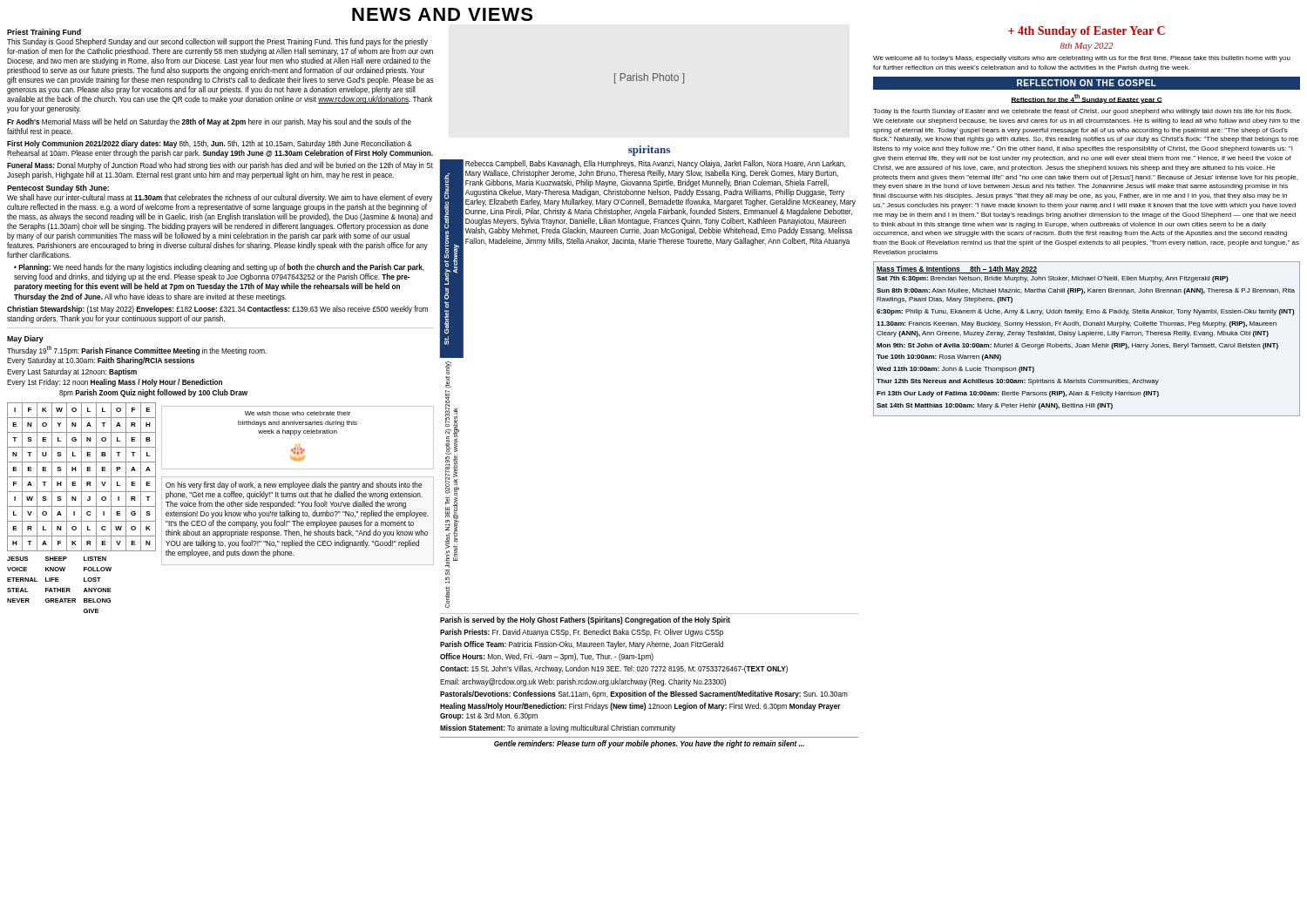This screenshot has width=1307, height=924.
Task: Locate the region starting "We welcome all to today's Mass, especially visitors"
Action: tap(1087, 63)
